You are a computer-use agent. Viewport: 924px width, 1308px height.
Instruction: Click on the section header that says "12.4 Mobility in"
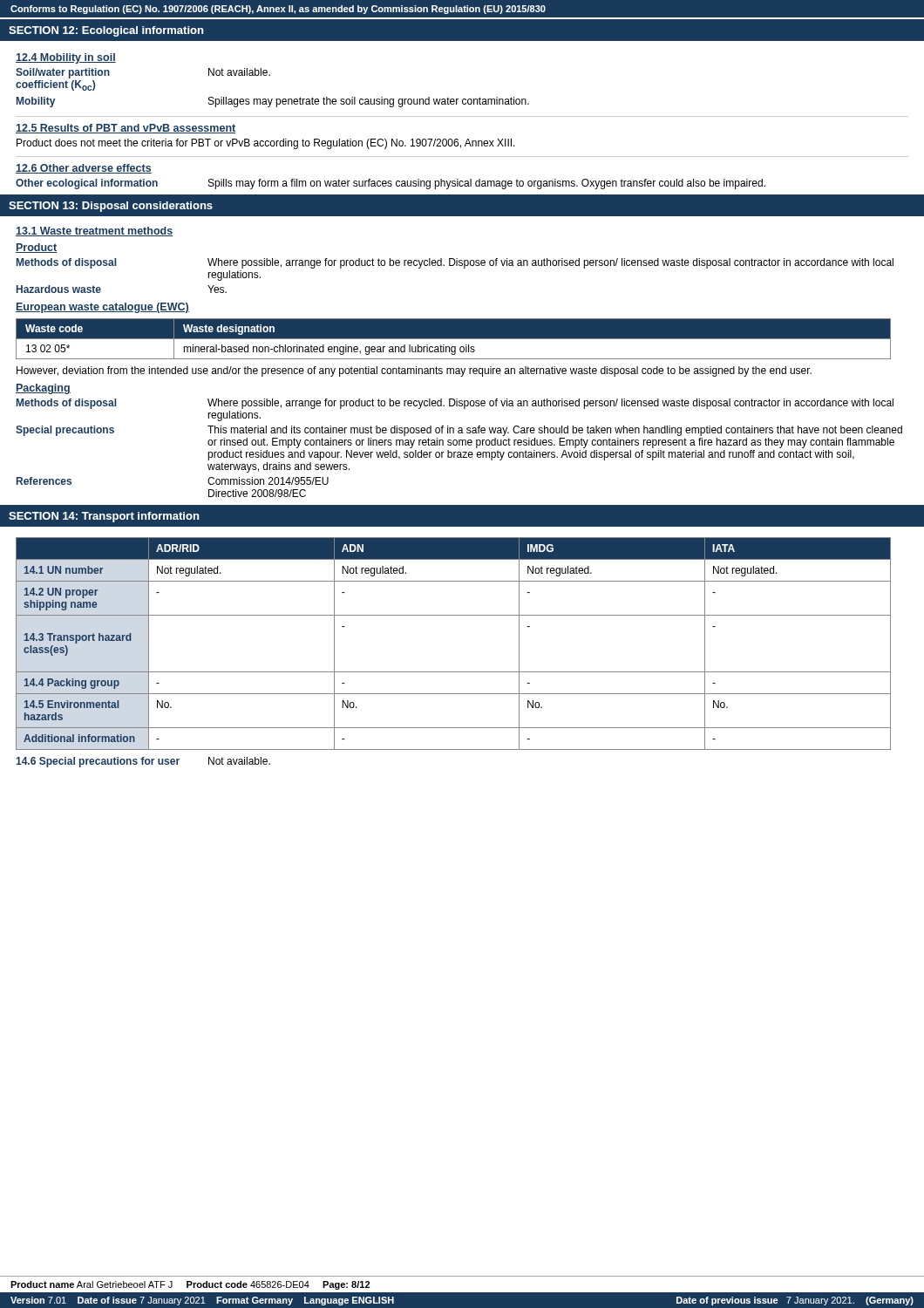pos(66,58)
